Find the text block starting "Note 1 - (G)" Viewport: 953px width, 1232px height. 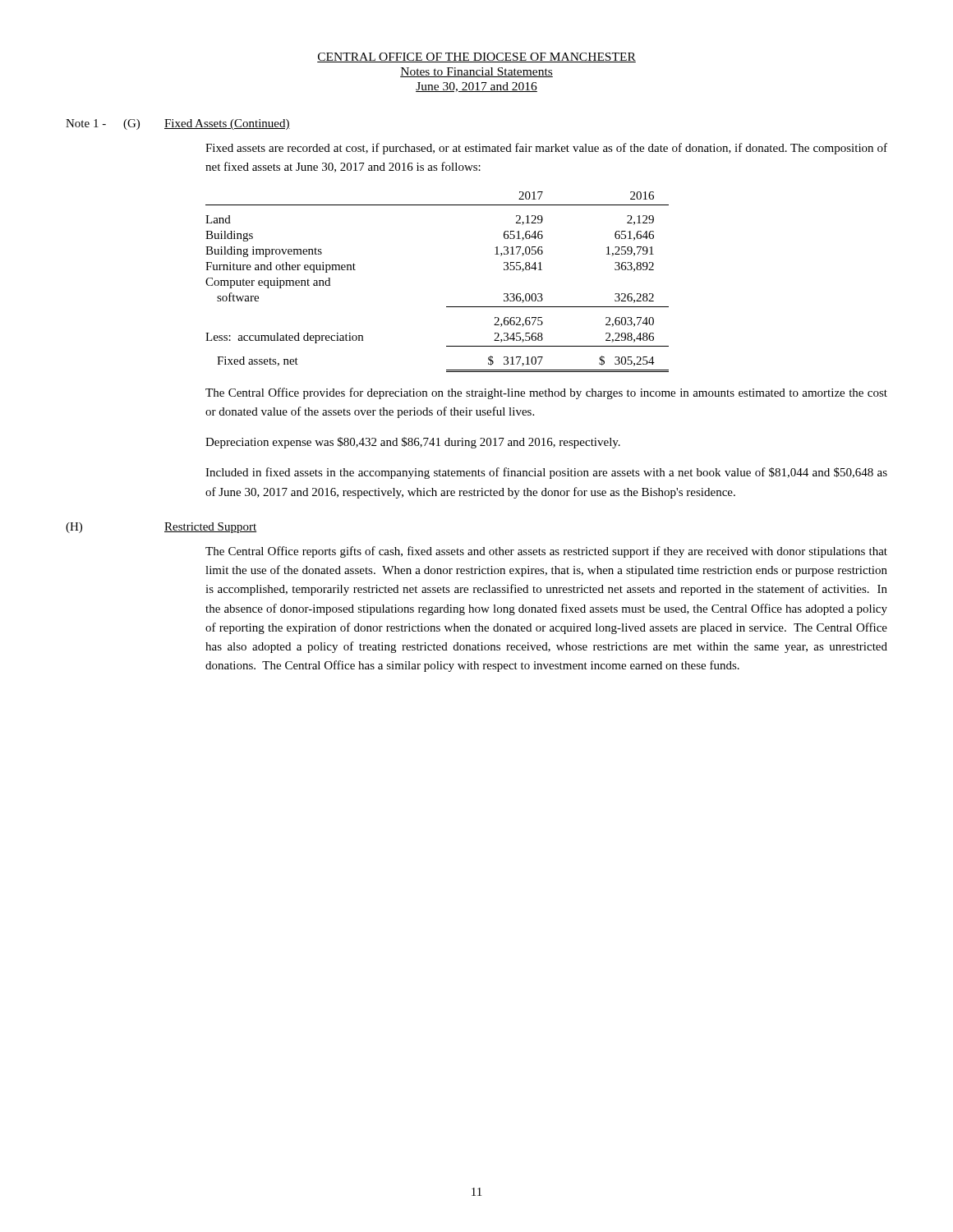pyautogui.click(x=178, y=124)
